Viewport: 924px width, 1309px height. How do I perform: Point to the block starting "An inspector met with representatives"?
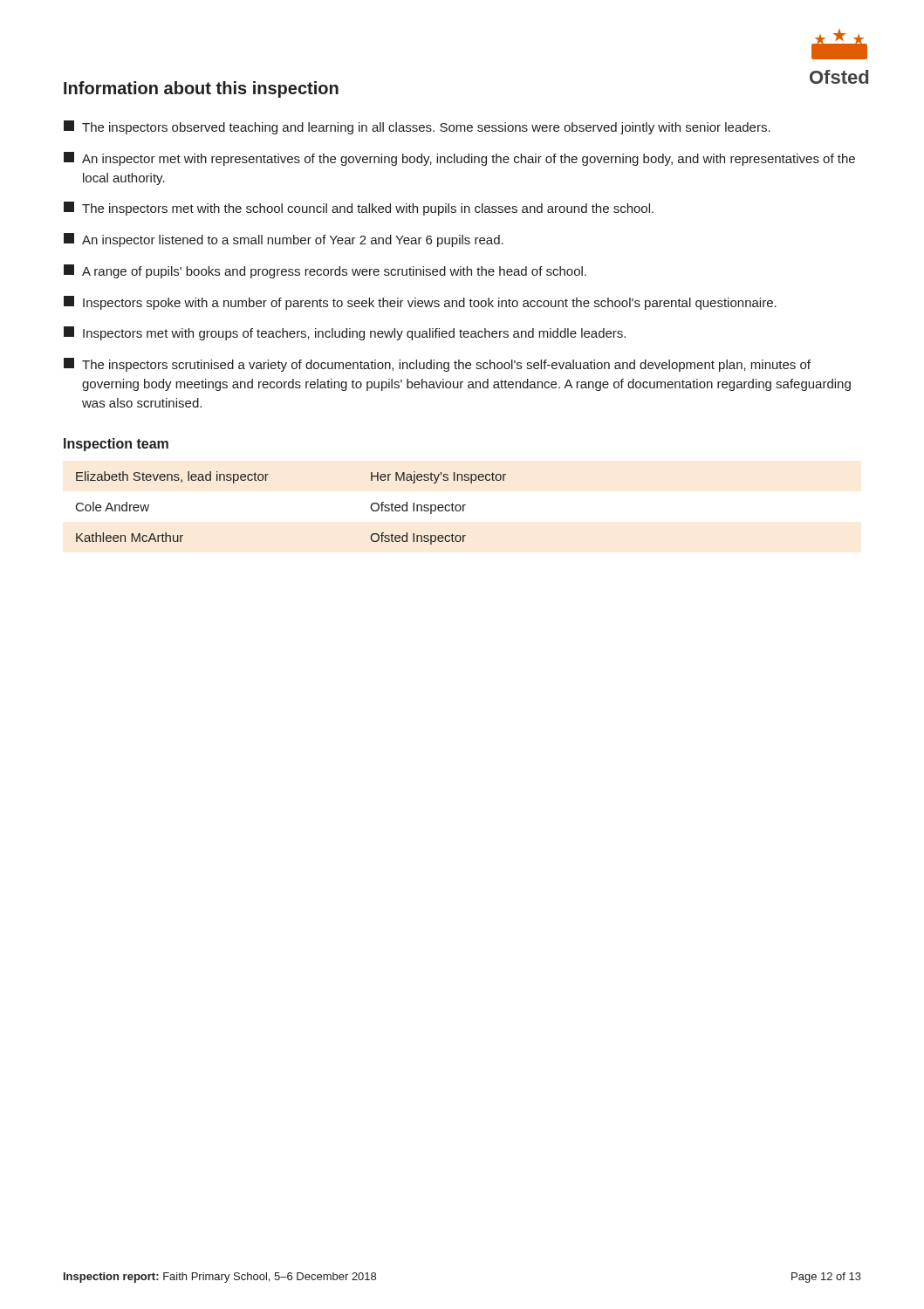coord(462,168)
